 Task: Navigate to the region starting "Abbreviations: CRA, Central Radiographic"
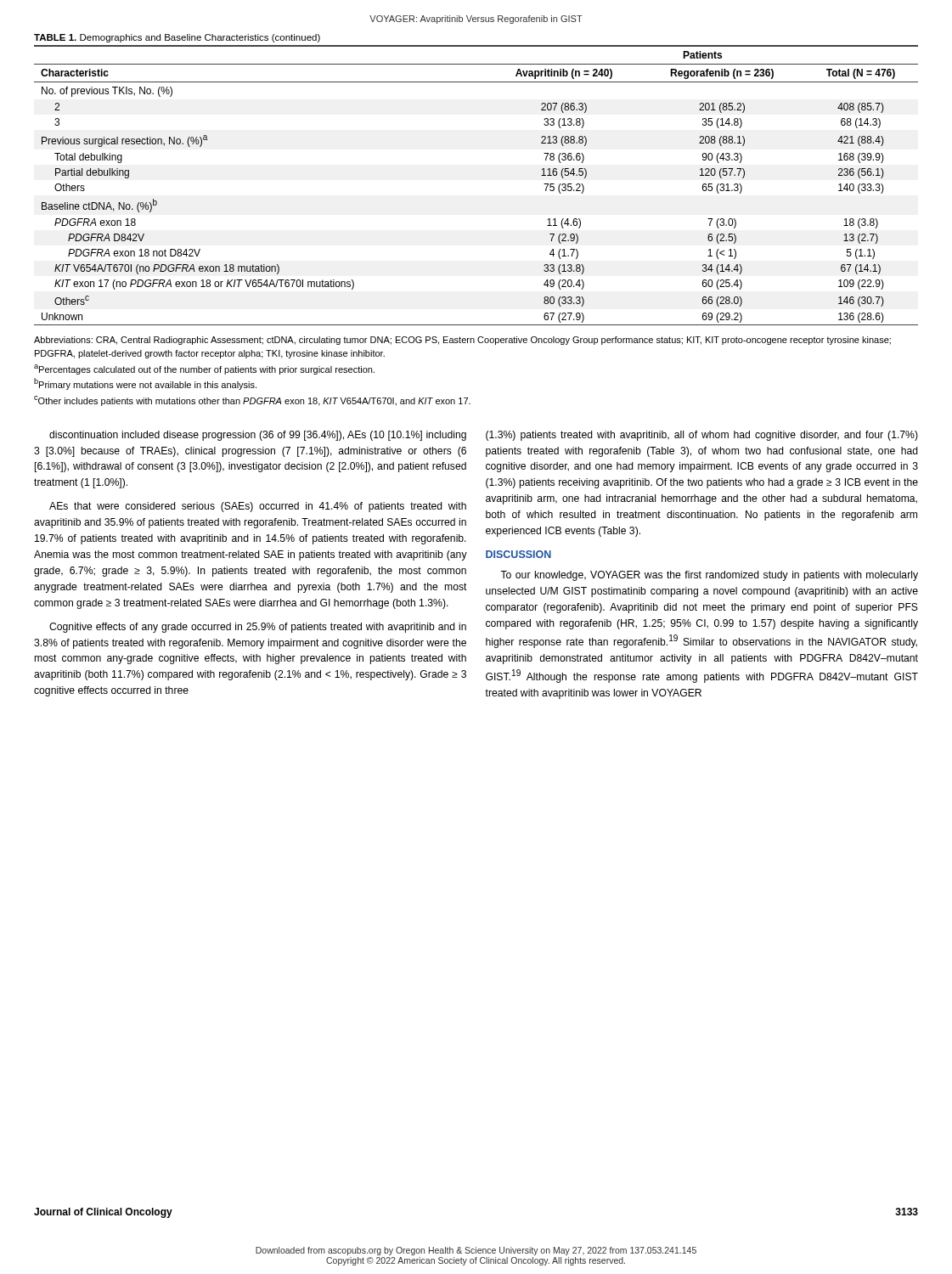click(462, 341)
